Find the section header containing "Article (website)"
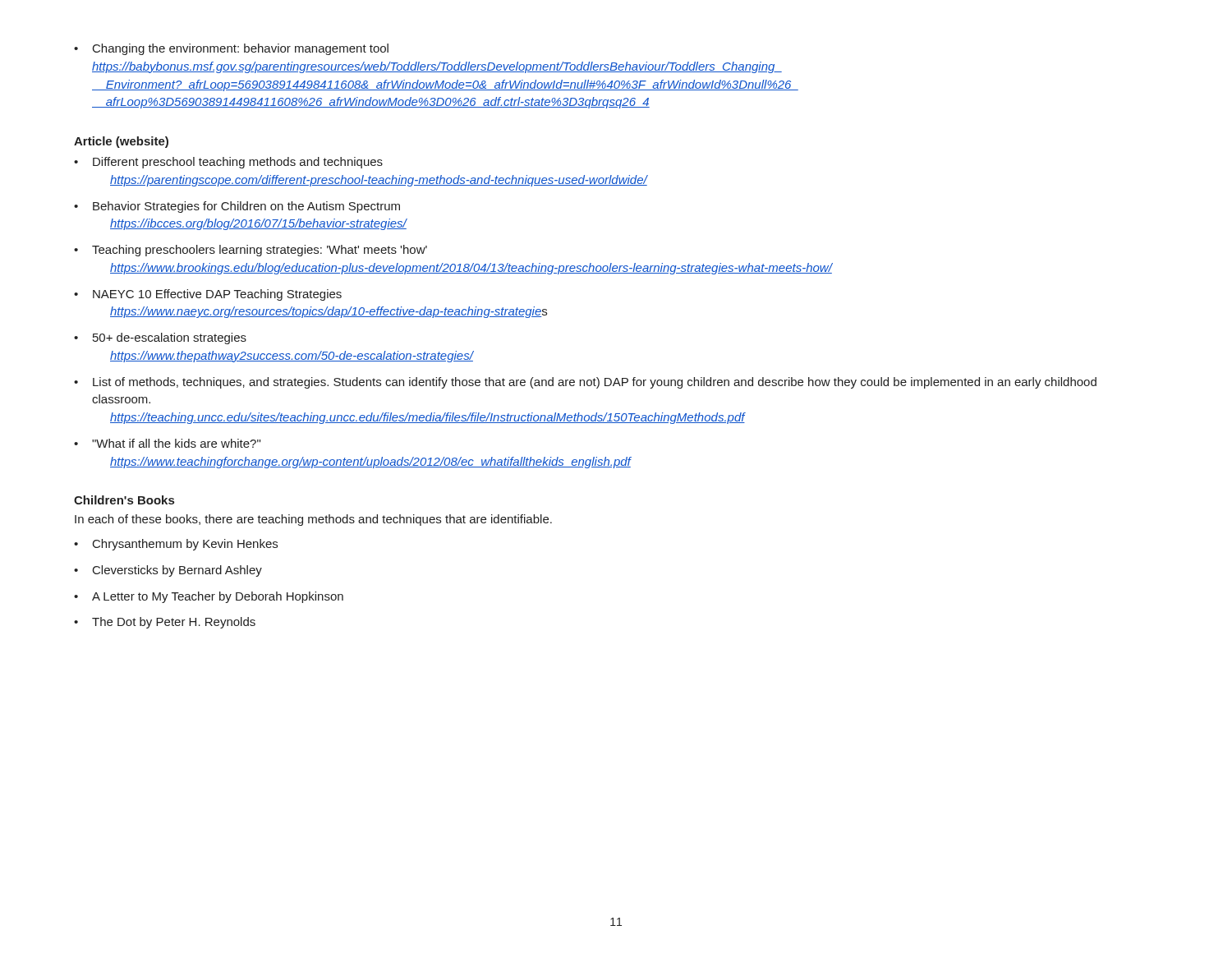 121,141
